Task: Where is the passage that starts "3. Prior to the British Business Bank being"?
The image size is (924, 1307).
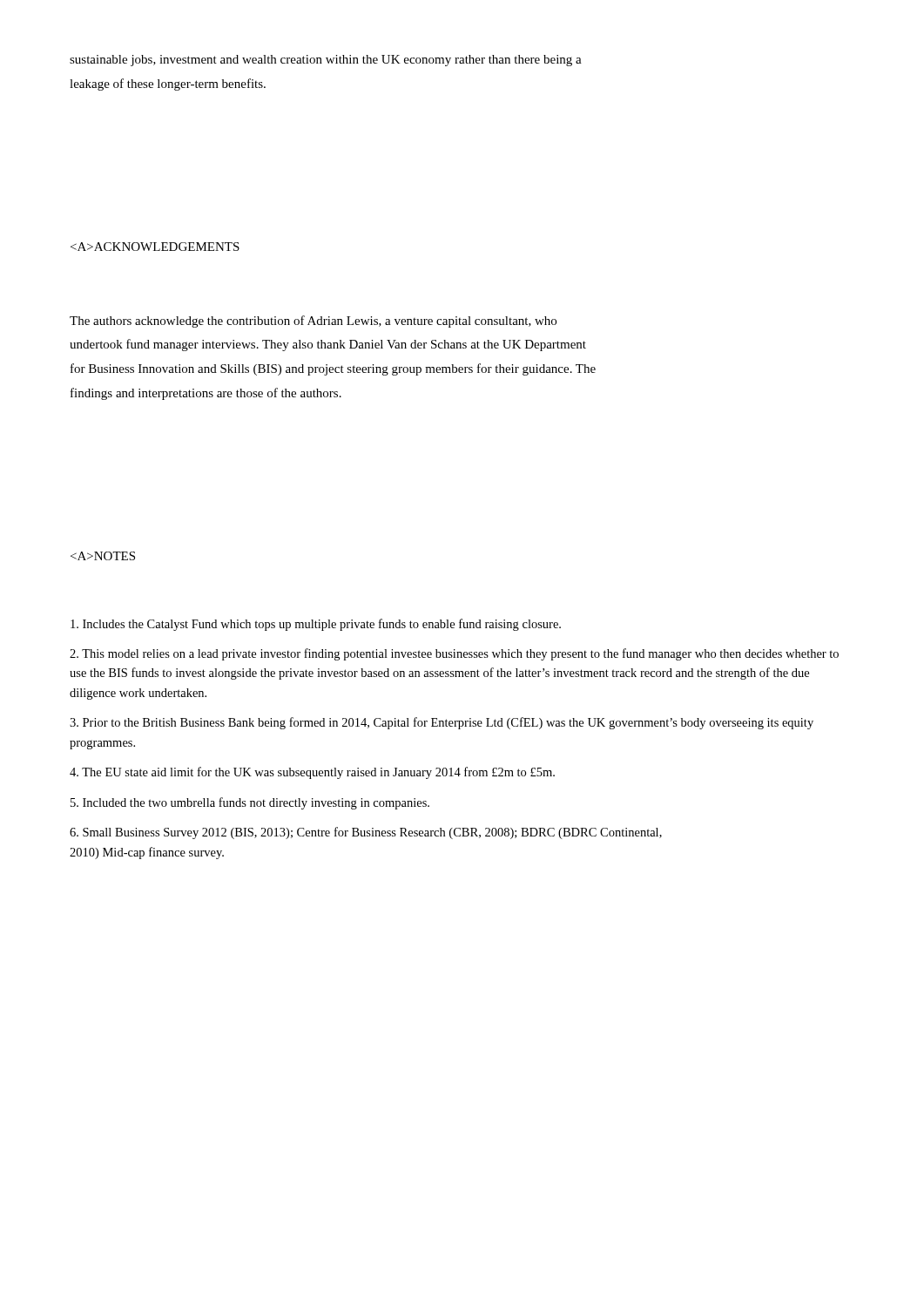Action: pos(442,732)
